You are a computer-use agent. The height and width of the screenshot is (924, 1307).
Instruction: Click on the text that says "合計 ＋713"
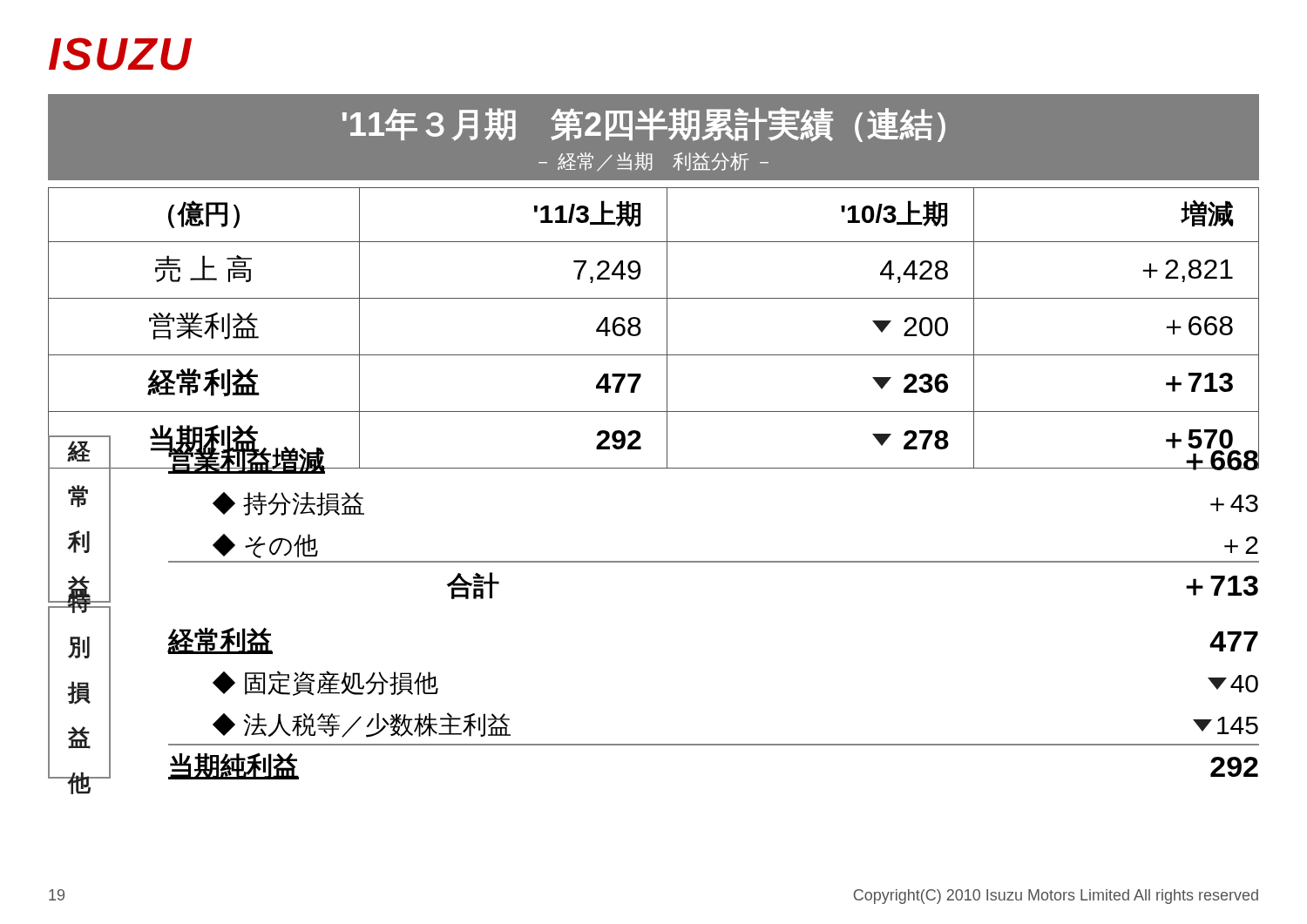[x=474, y=586]
